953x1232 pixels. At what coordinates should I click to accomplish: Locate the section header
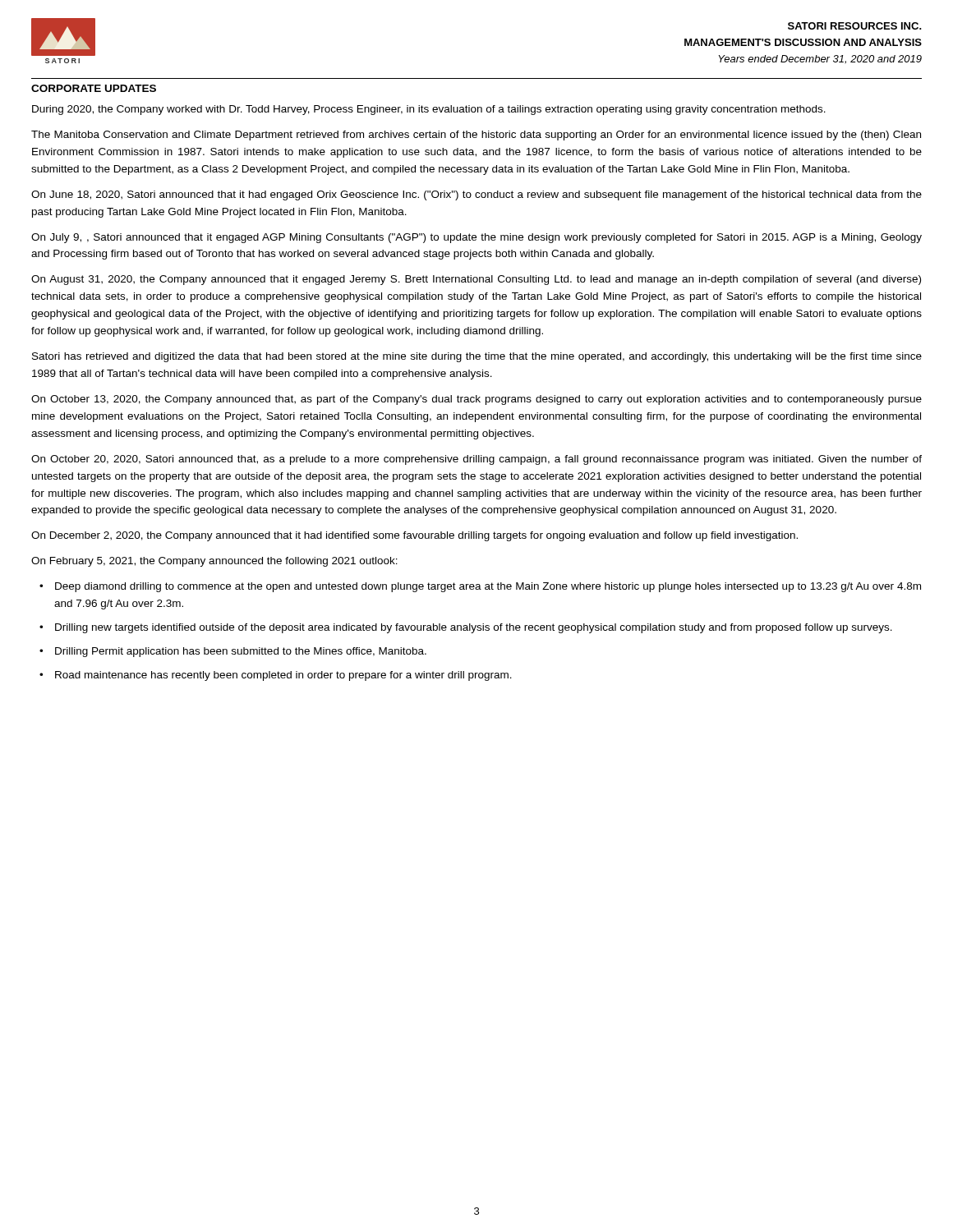(94, 88)
